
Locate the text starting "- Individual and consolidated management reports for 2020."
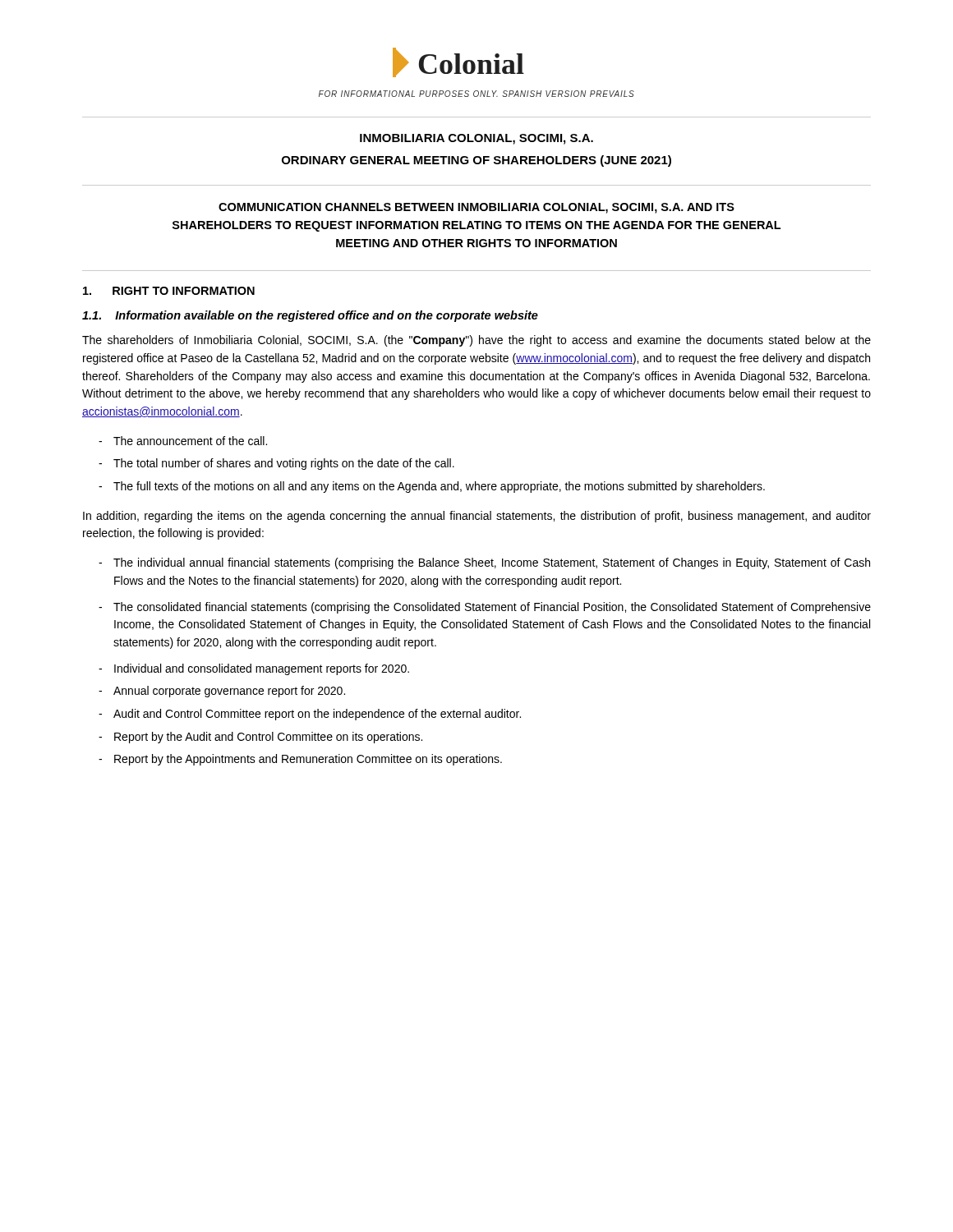click(x=254, y=669)
